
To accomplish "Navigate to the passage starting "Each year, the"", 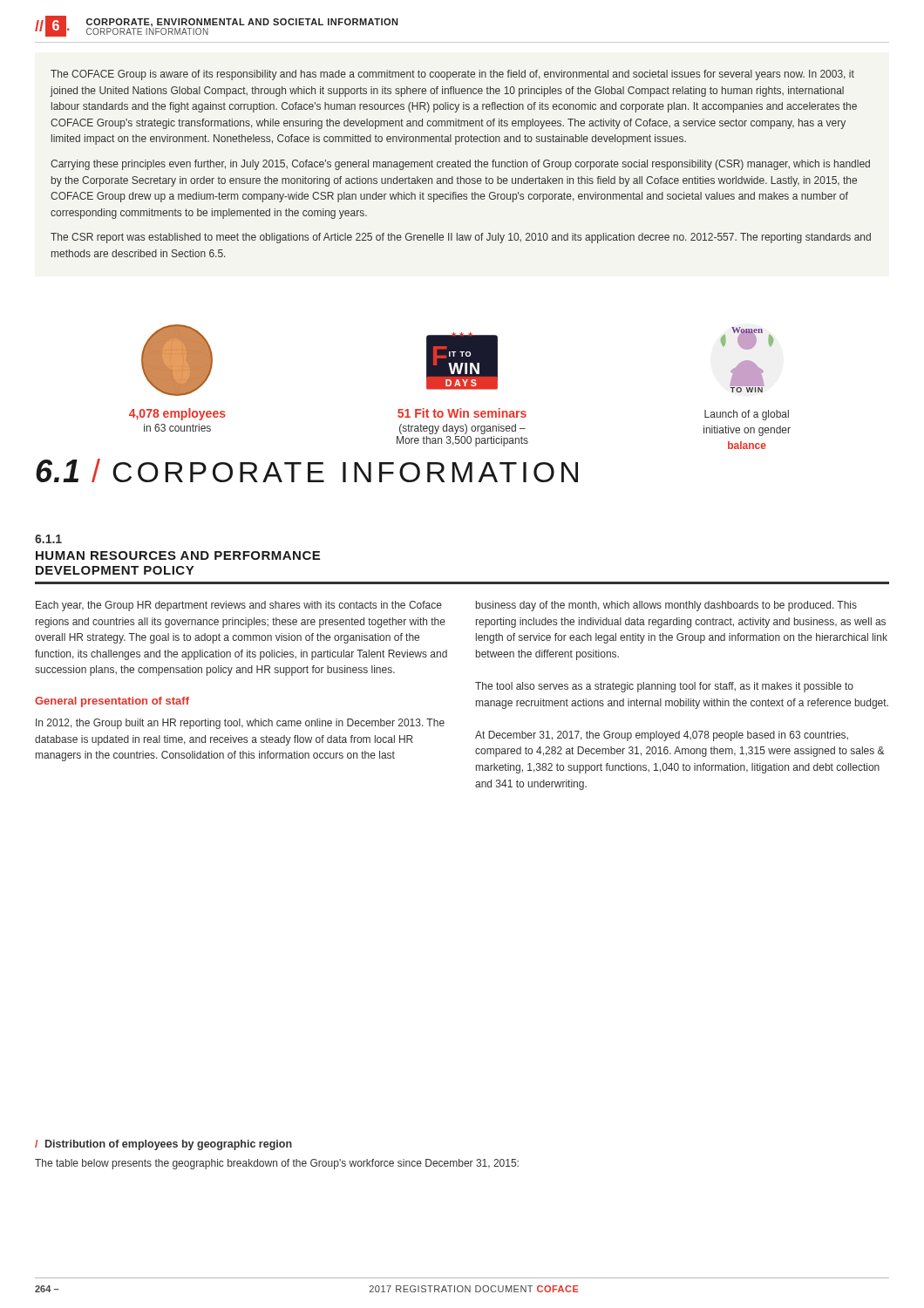I will (x=241, y=638).
